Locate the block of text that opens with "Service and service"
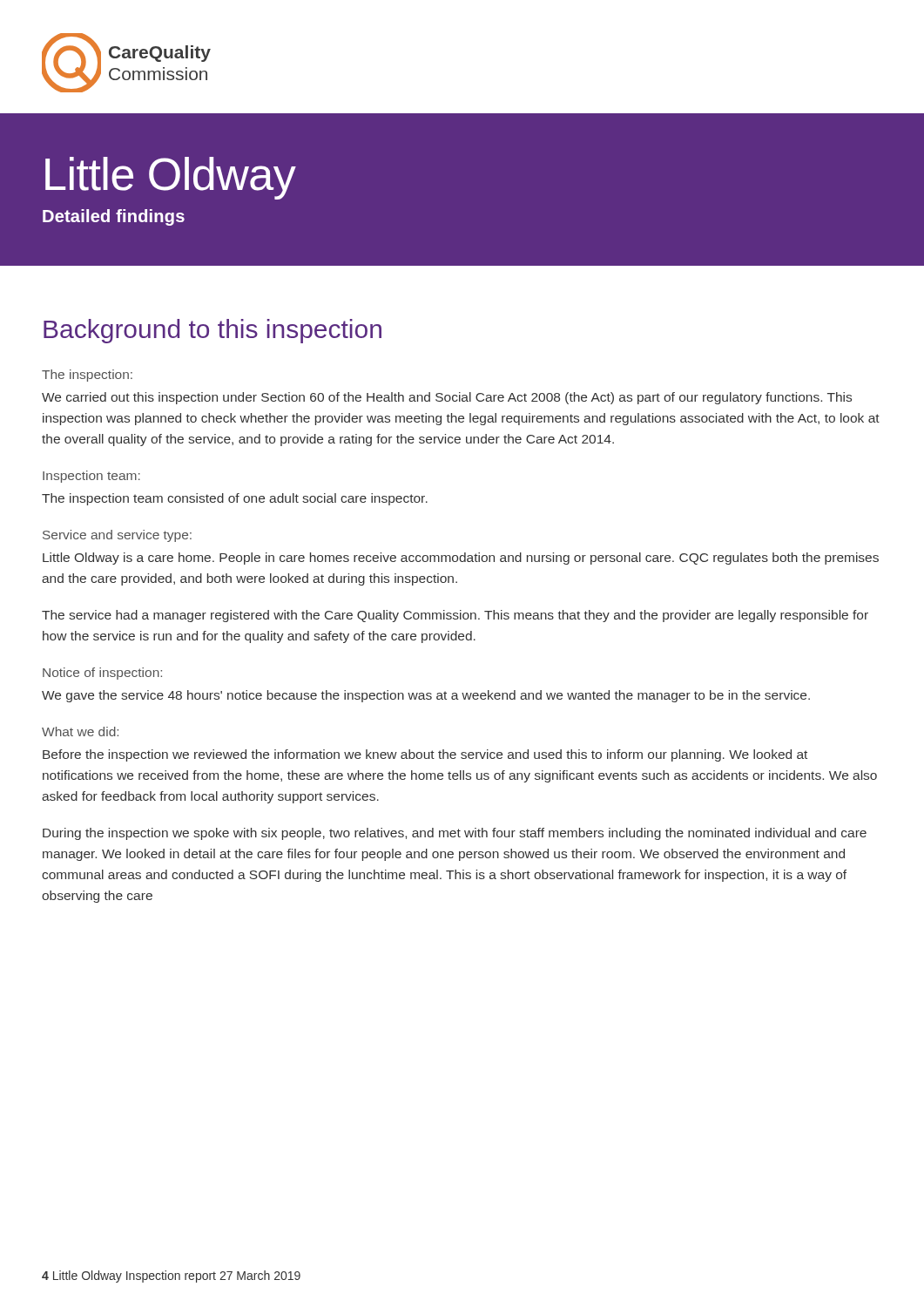 click(117, 535)
